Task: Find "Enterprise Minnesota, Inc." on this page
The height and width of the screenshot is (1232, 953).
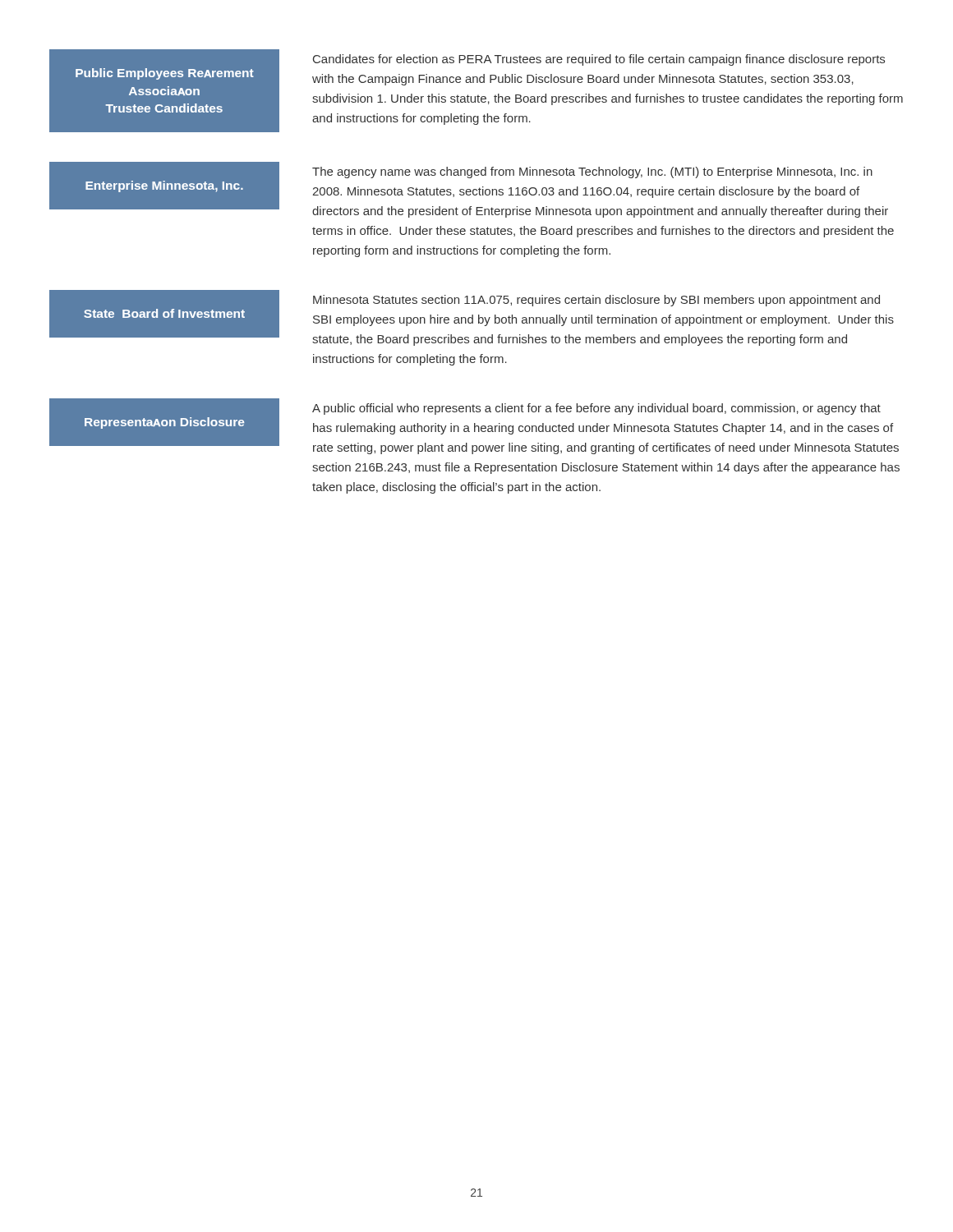Action: click(164, 185)
